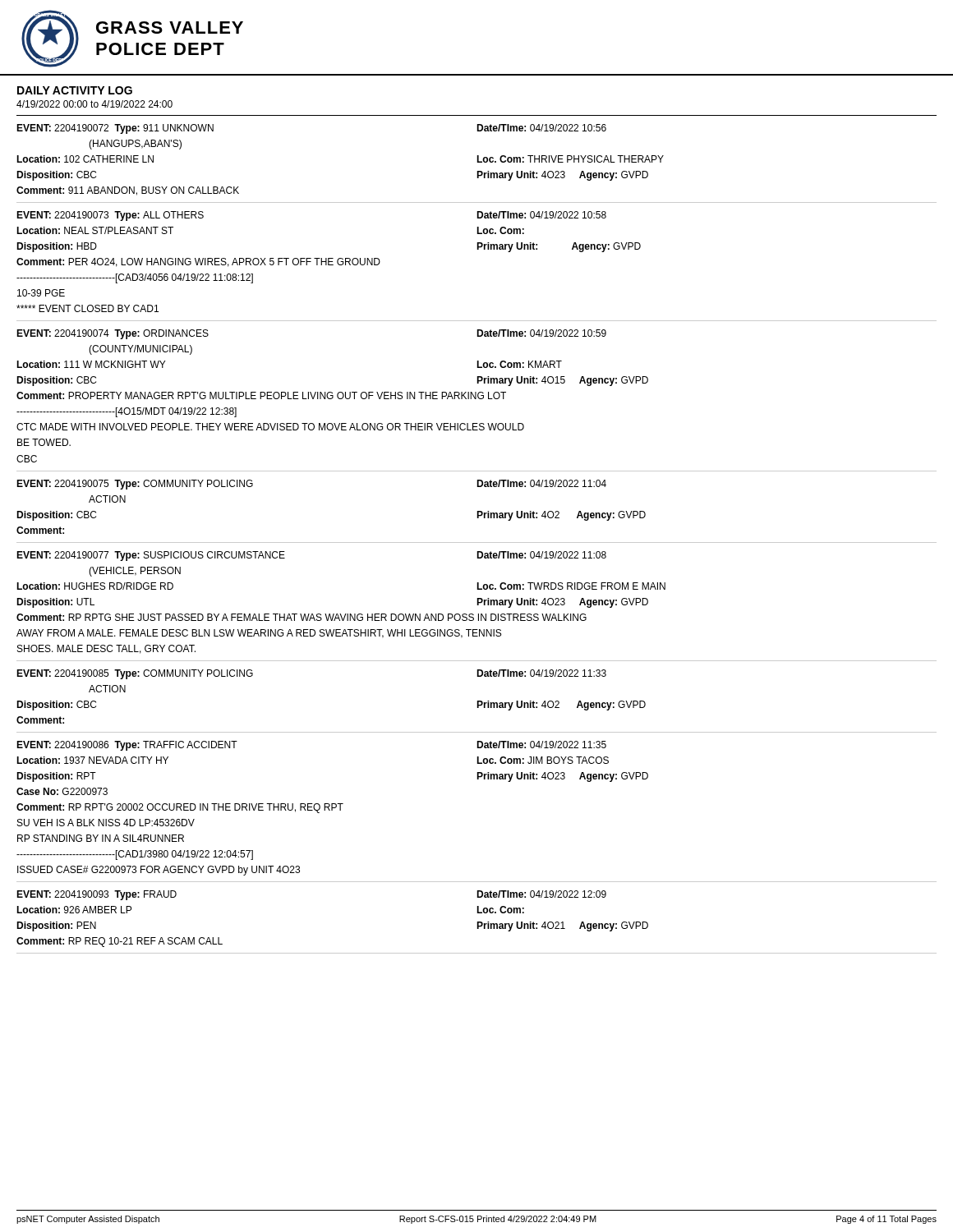Point to the text block starting "4/19/2022 00:00 to 4/19/2022 24:00"

95,104
